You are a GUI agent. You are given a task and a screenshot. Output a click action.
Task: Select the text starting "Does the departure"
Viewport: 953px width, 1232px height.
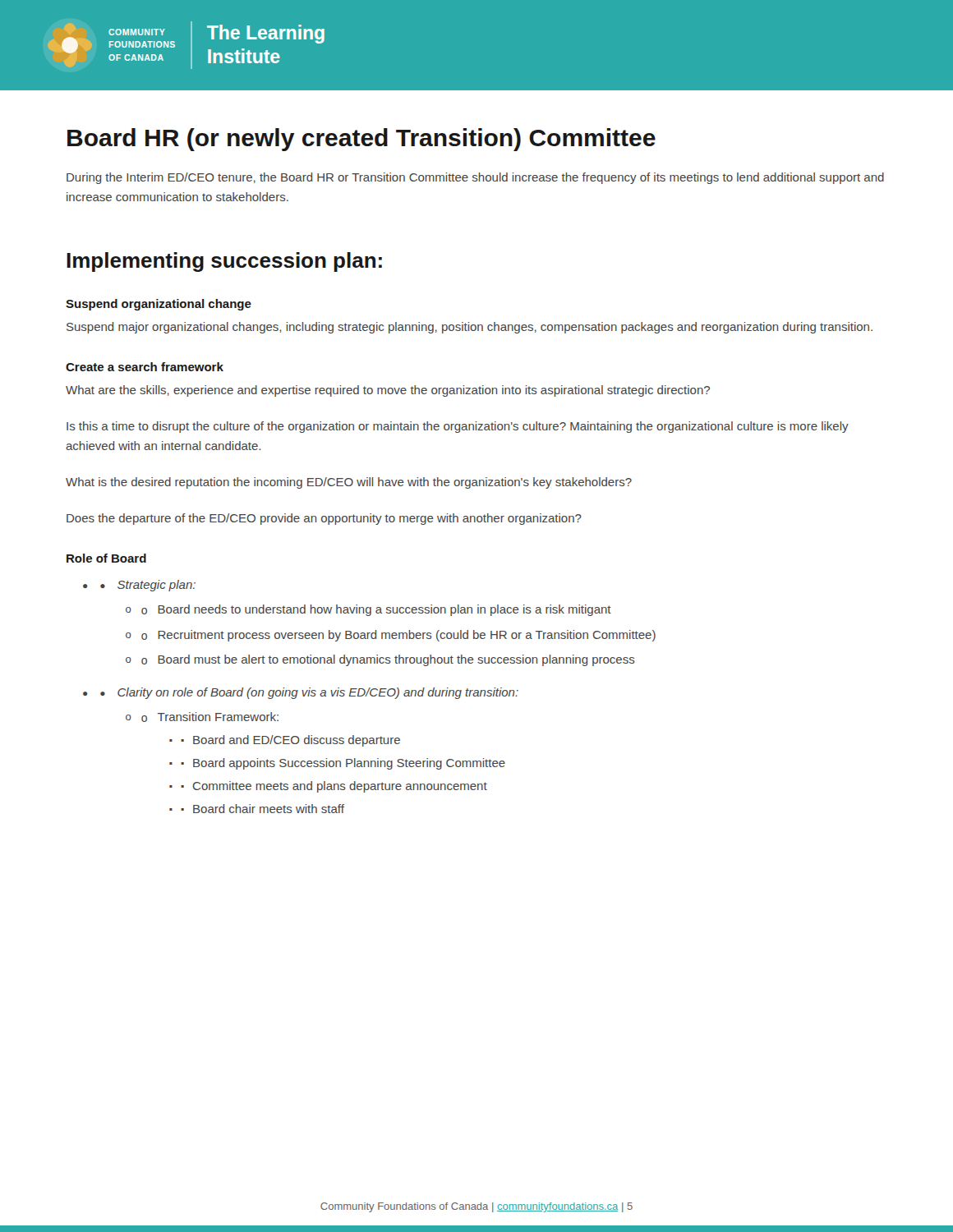tap(476, 518)
